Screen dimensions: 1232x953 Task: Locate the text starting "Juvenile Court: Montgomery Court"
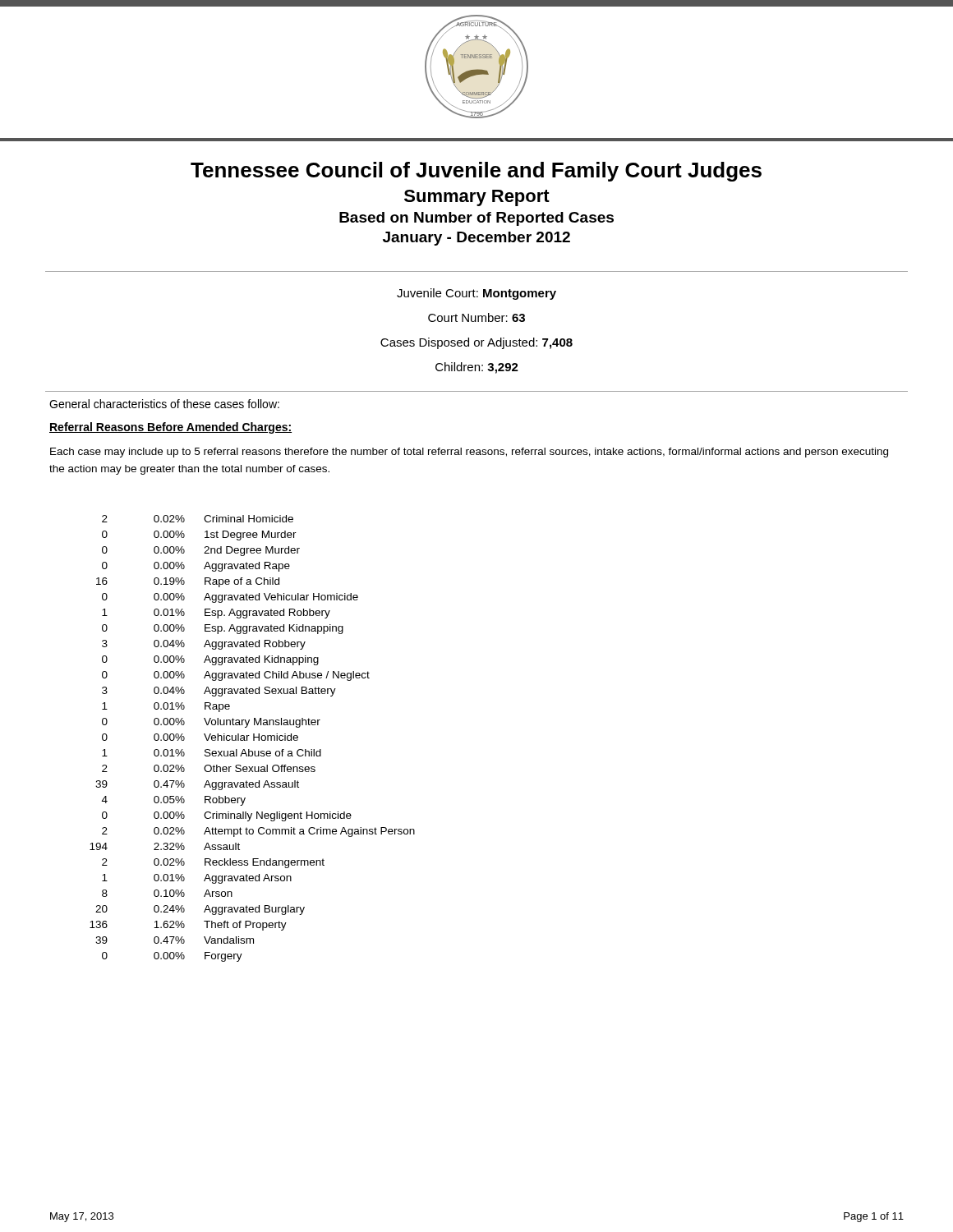(476, 330)
